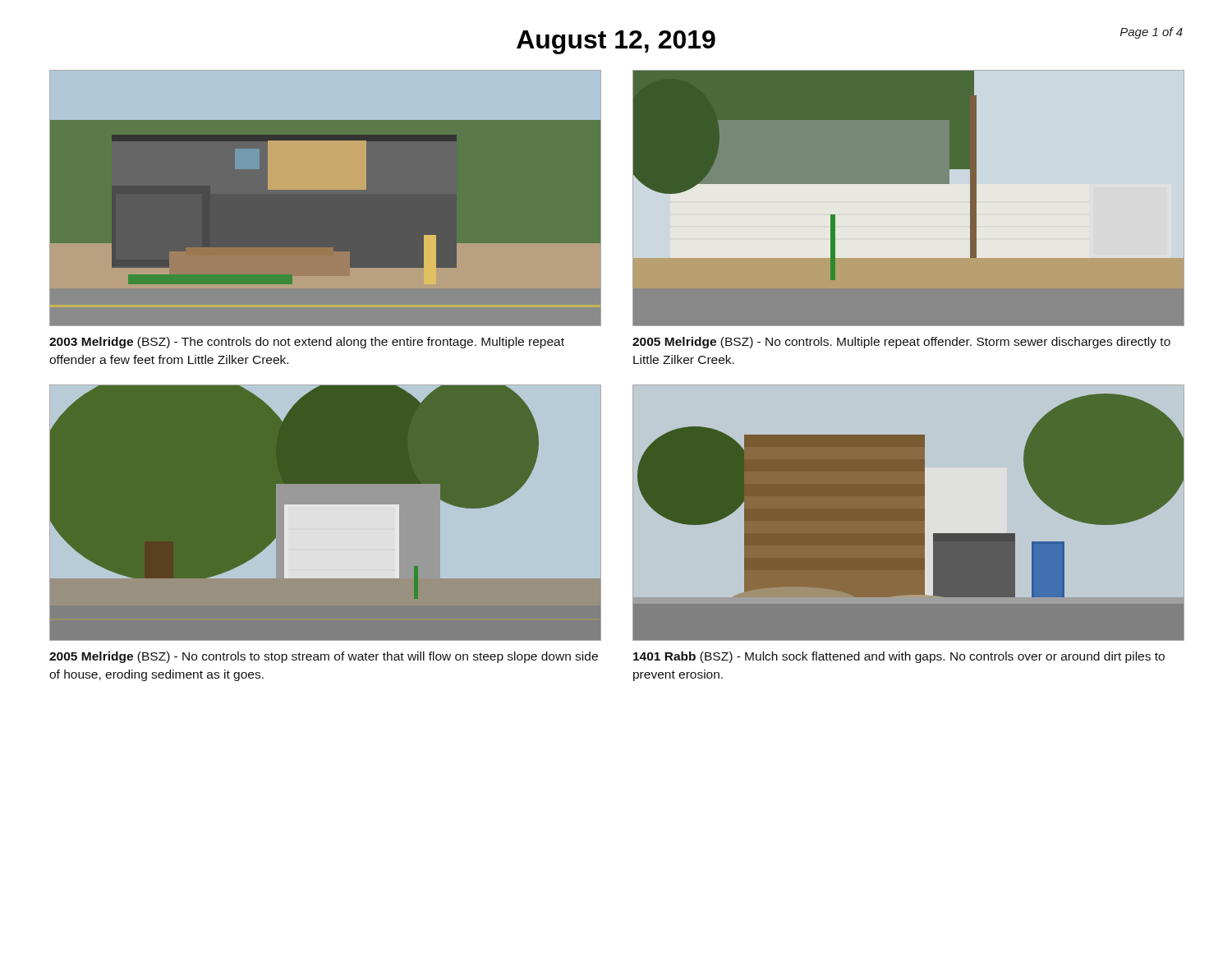Viewport: 1232px width, 953px height.
Task: Find the element starting "1401 Rabb (BSZ) - Mulch sock flattened and"
Action: [899, 665]
